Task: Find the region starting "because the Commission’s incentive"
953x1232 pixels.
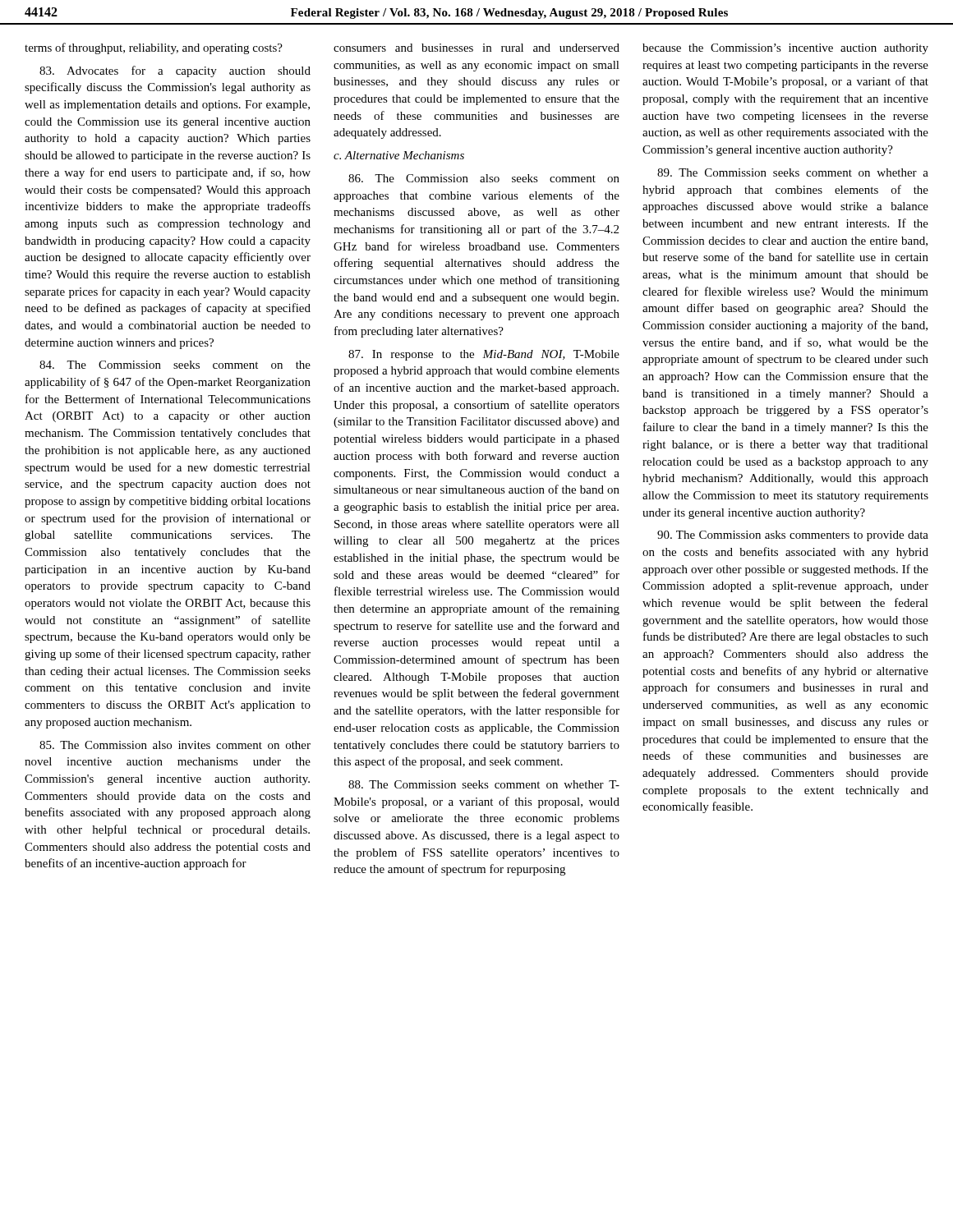Action: pyautogui.click(x=785, y=99)
